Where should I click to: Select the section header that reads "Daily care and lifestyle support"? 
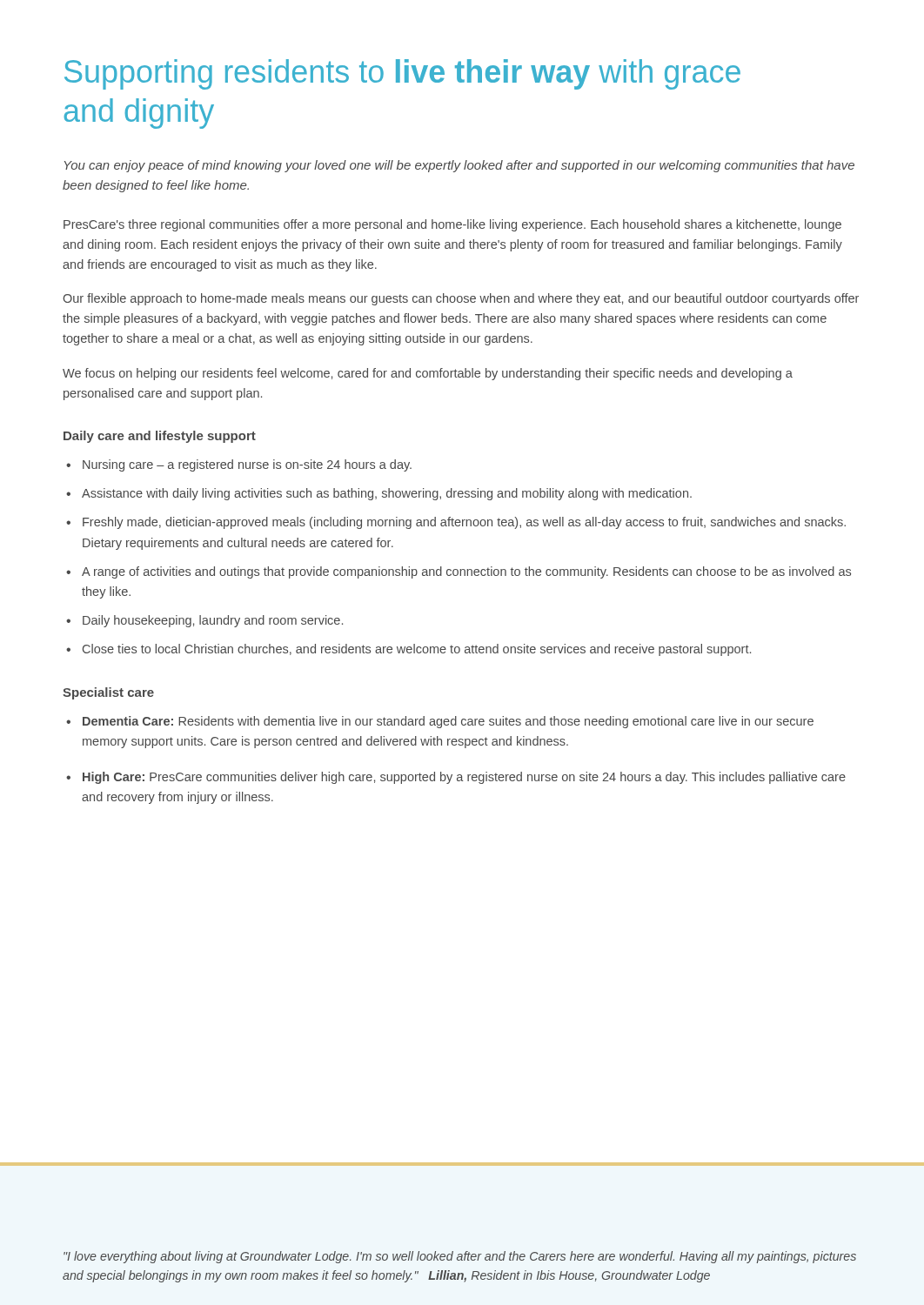pyautogui.click(x=159, y=435)
